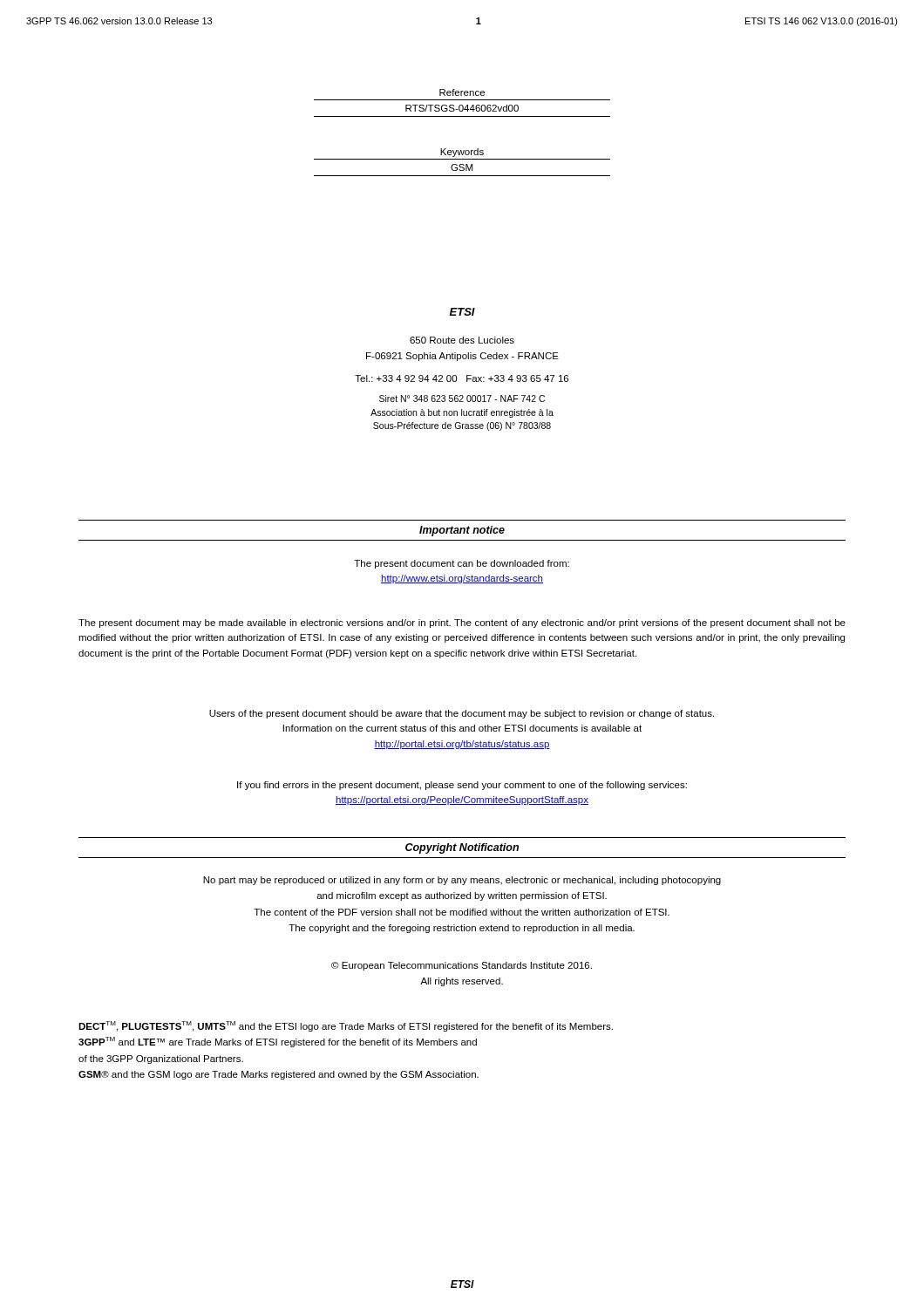Locate the text block that says "Users of the"
The width and height of the screenshot is (924, 1308).
(462, 728)
